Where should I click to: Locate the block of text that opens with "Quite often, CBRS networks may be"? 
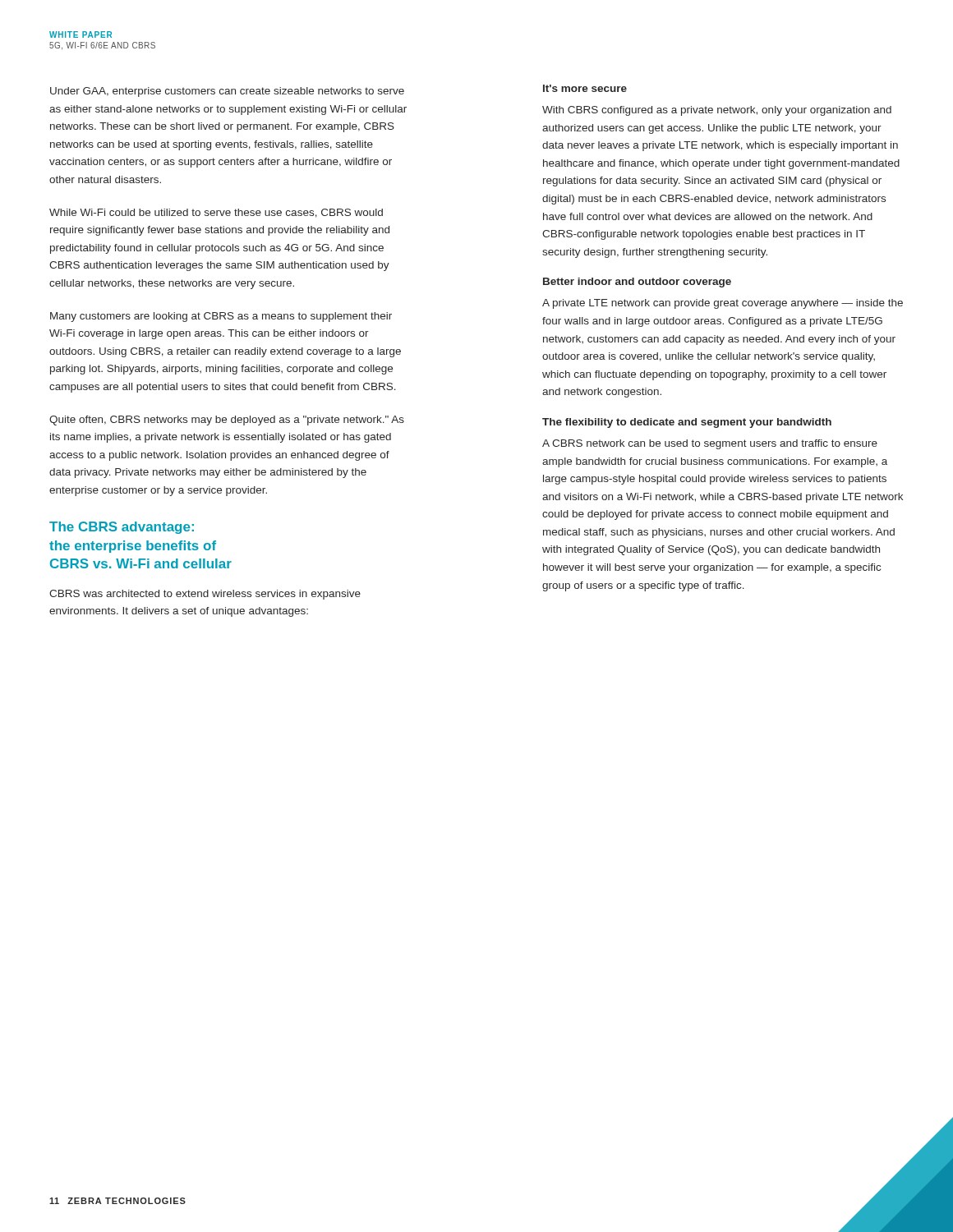(x=227, y=454)
